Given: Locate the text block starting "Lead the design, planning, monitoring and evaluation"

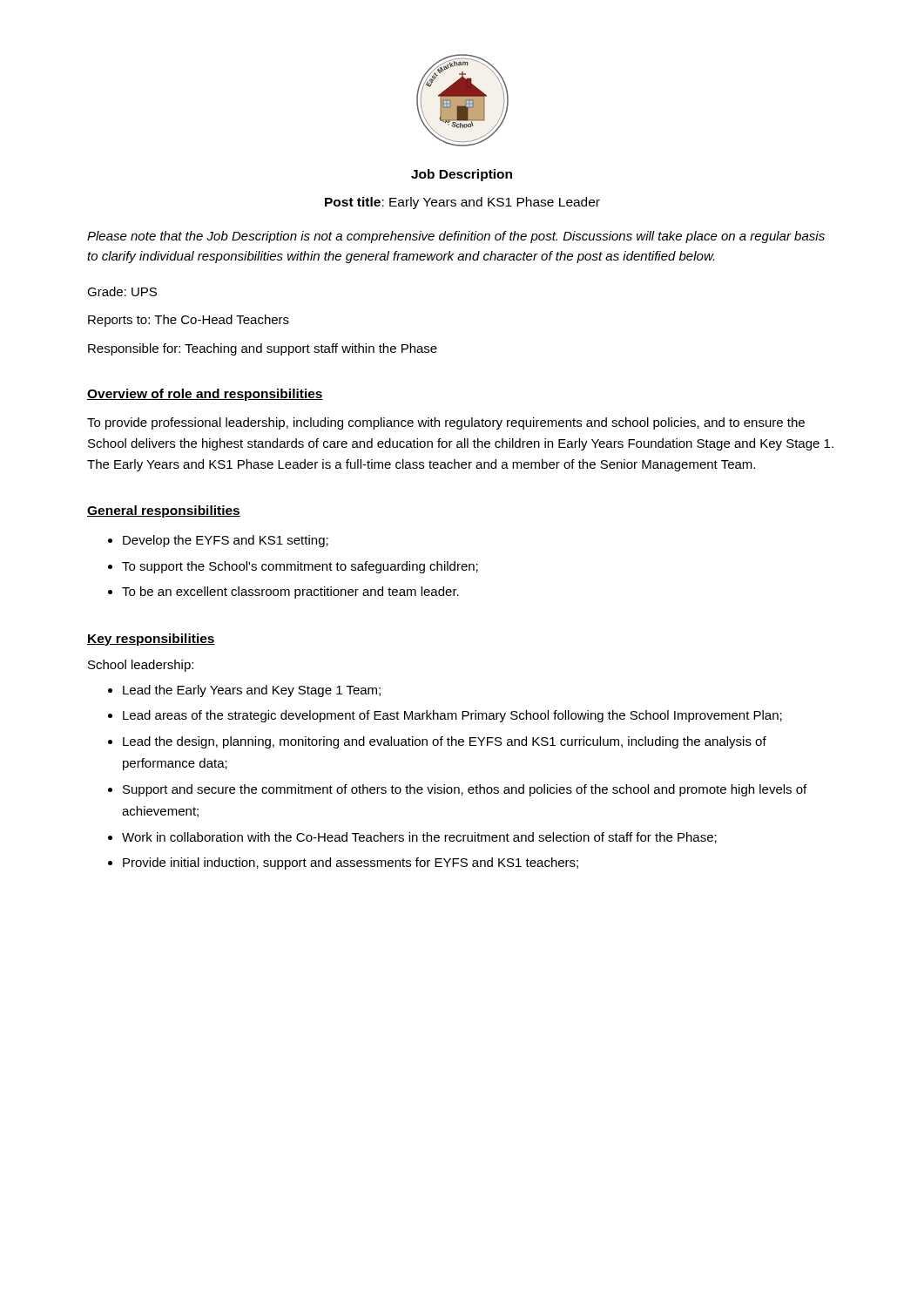Looking at the screenshot, I should click(x=444, y=752).
